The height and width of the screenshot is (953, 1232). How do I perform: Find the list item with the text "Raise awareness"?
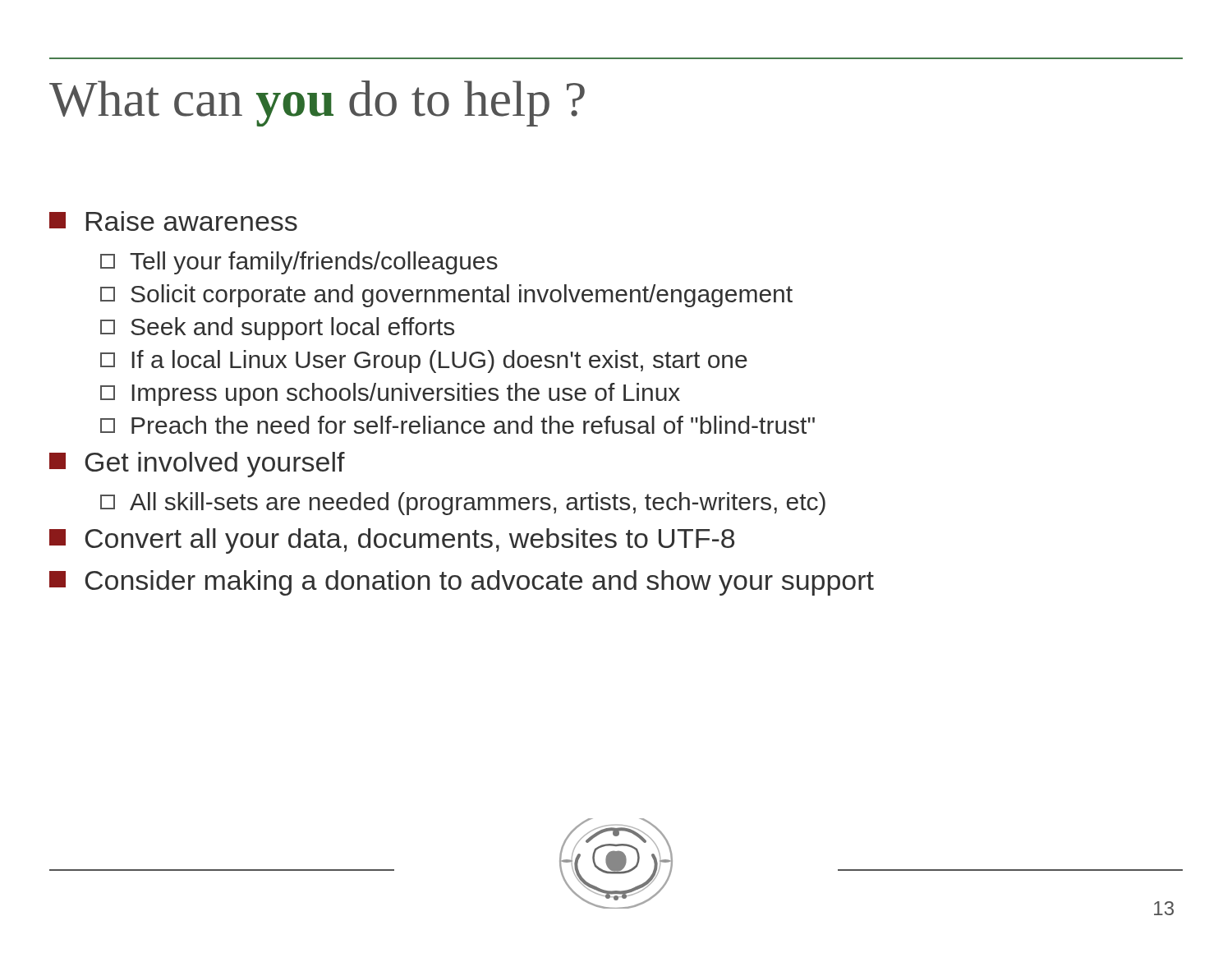[x=174, y=221]
